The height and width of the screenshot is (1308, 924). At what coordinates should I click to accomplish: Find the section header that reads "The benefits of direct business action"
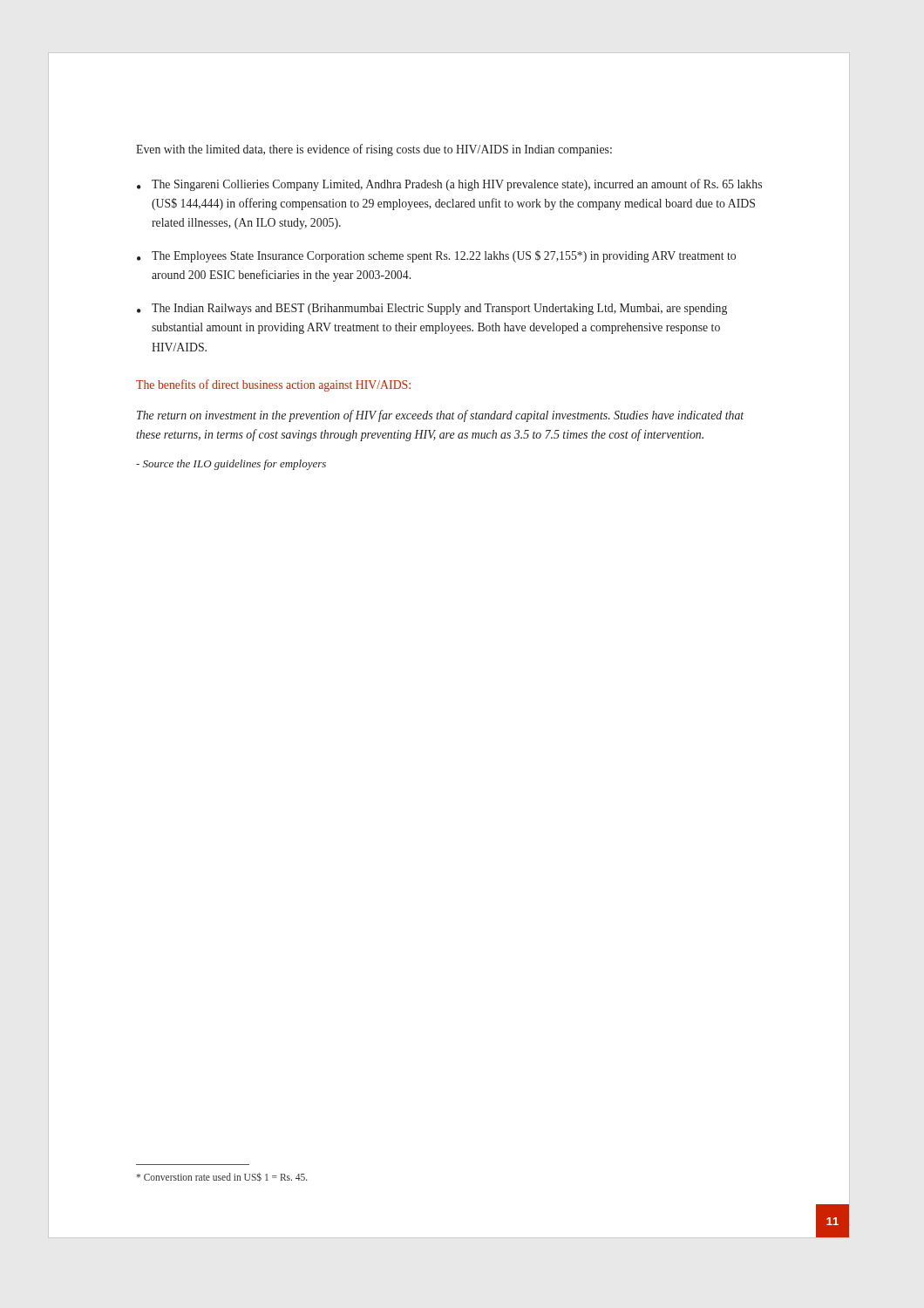tap(274, 385)
